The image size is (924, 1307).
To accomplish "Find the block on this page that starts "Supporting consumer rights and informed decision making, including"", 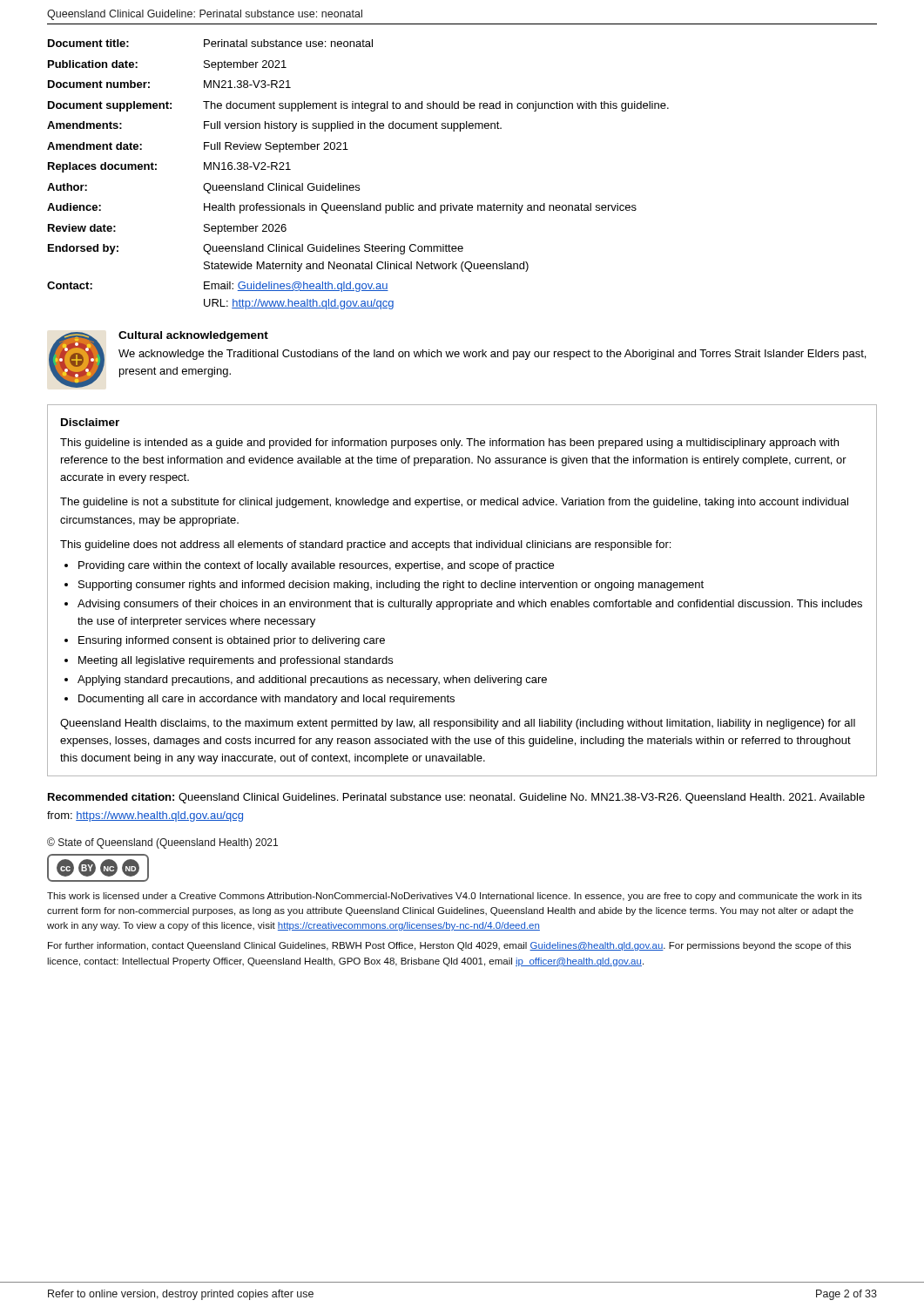I will click(x=391, y=584).
